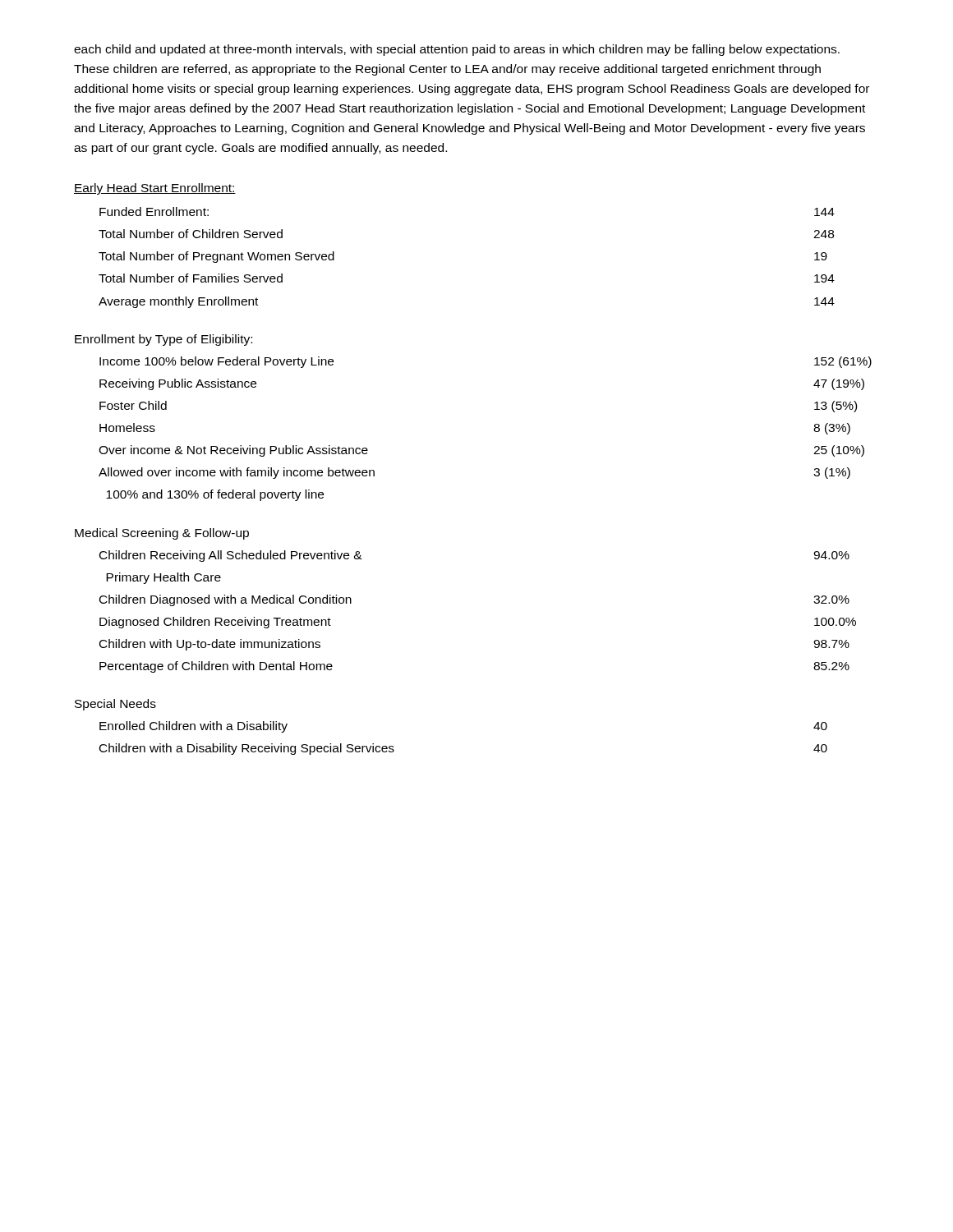Viewport: 953px width, 1232px height.
Task: Locate the table with the text "Enrolled Children with a"
Action: [x=476, y=737]
